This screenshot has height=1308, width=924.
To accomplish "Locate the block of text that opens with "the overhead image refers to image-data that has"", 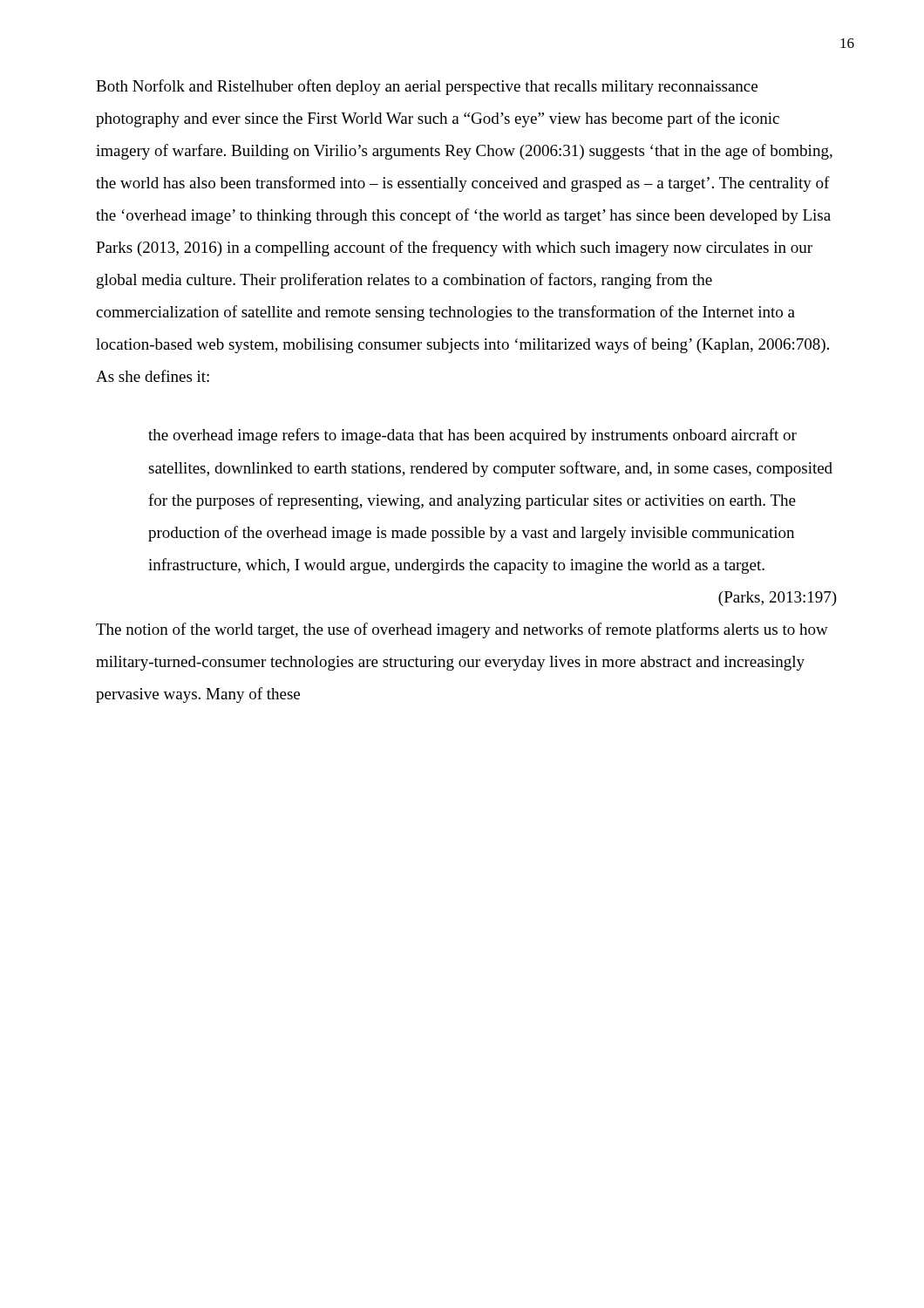I will (493, 516).
